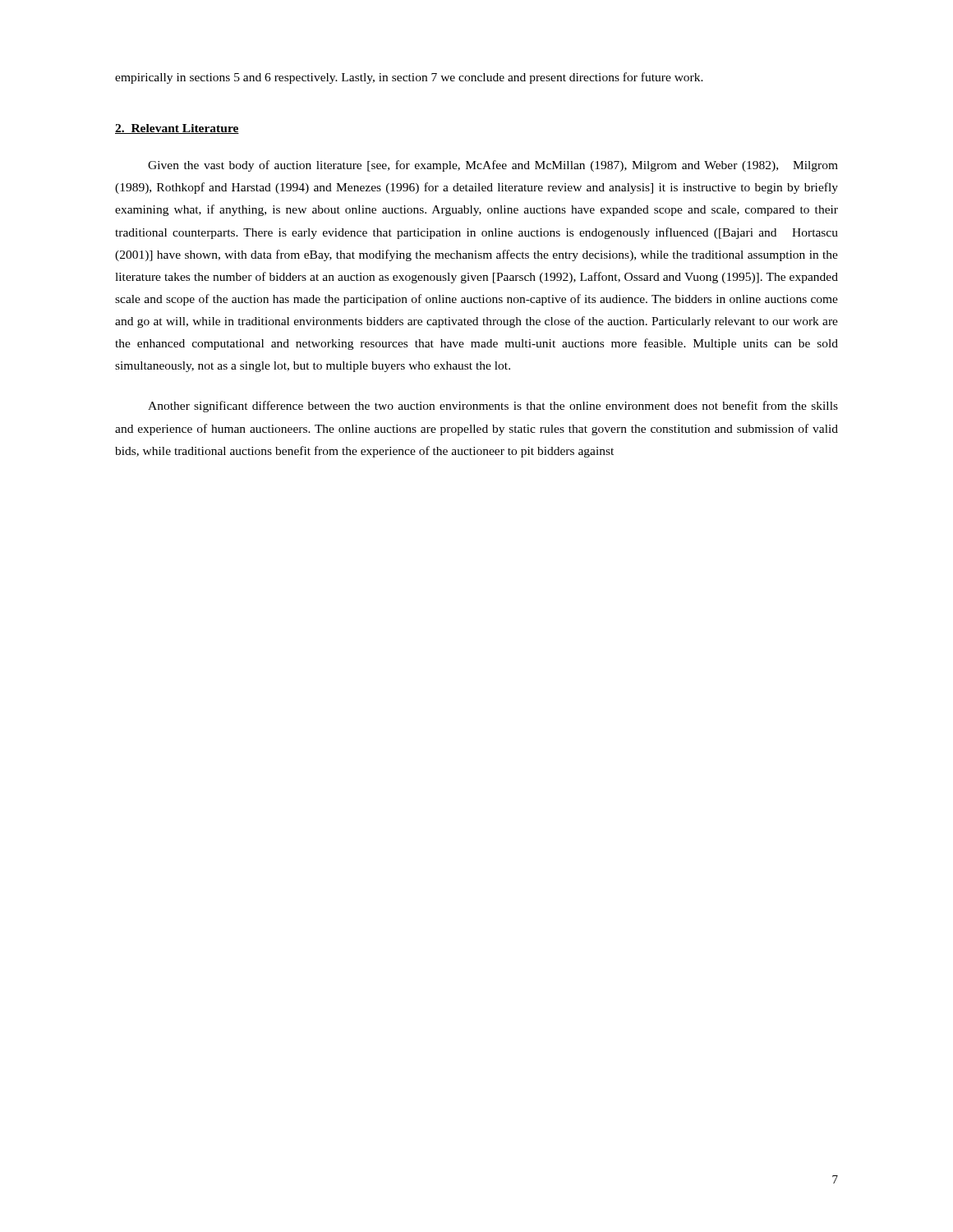Viewport: 953px width, 1232px height.
Task: Where is the passage that starts "Another significant difference"?
Action: tap(476, 428)
